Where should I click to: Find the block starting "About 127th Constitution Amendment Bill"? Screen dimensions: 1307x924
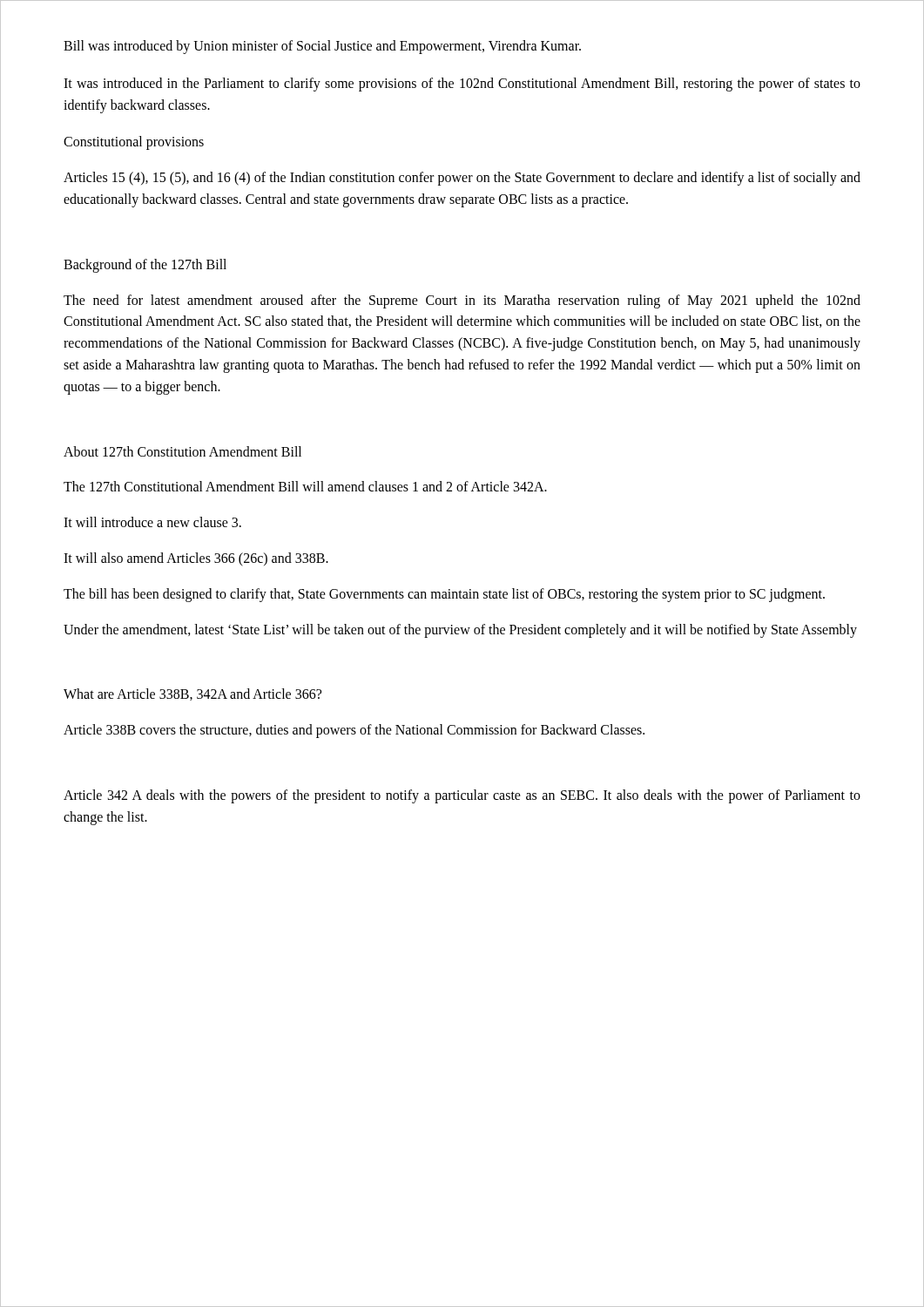tap(183, 451)
